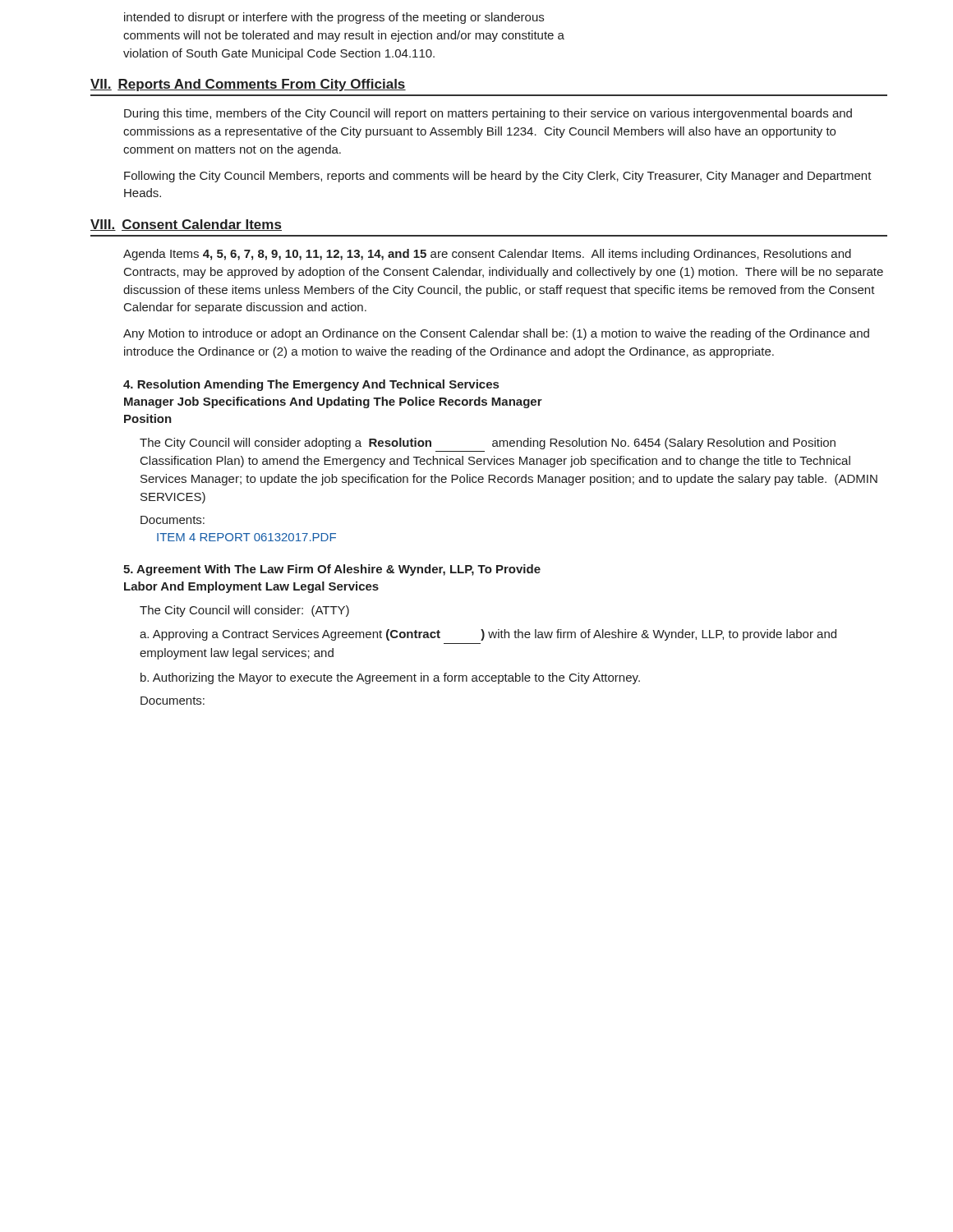Point to the text block starting "The City Council will consider: (ATTY)"
Image resolution: width=953 pixels, height=1232 pixels.
(245, 609)
